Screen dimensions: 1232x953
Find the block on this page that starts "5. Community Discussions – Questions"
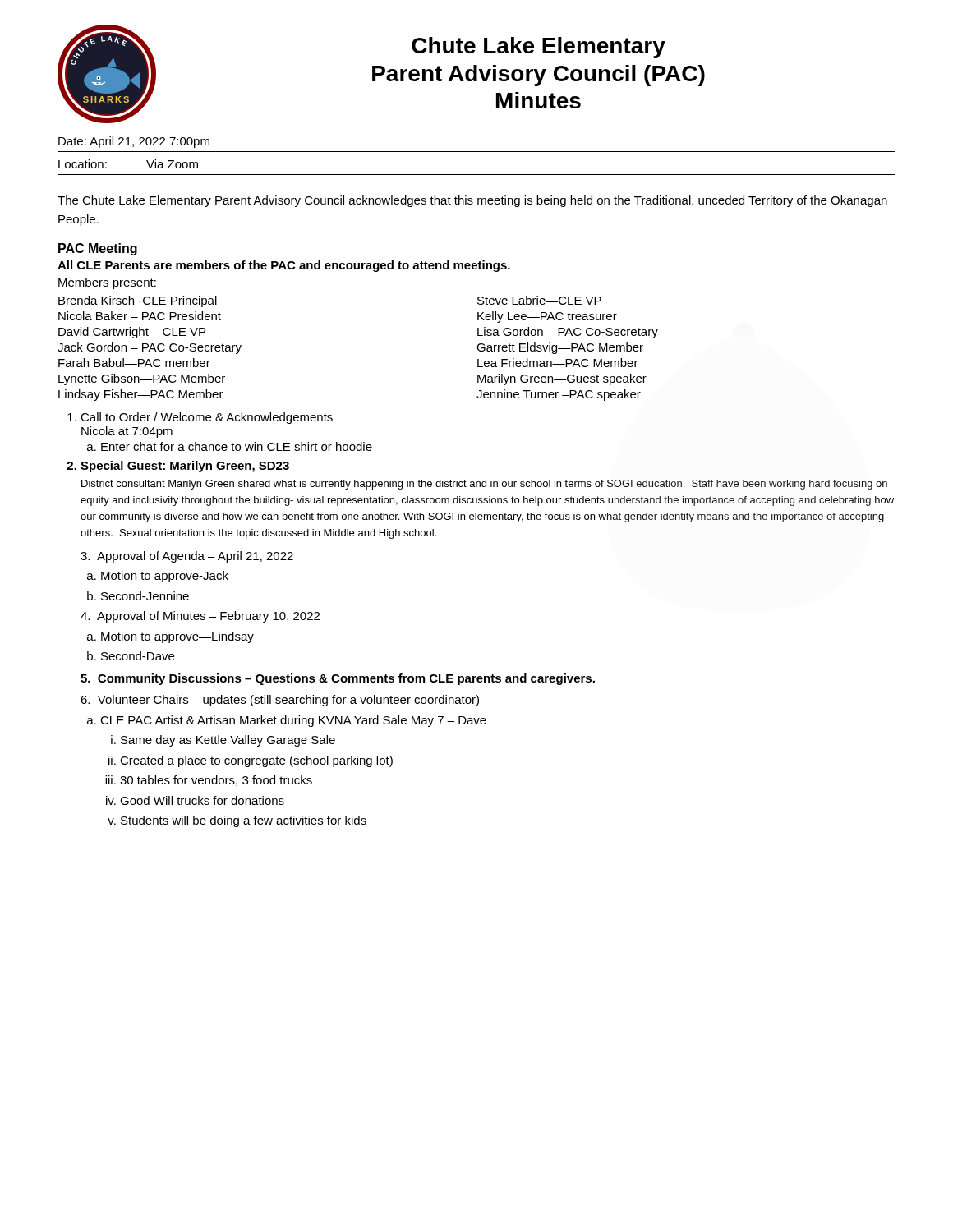coord(338,678)
